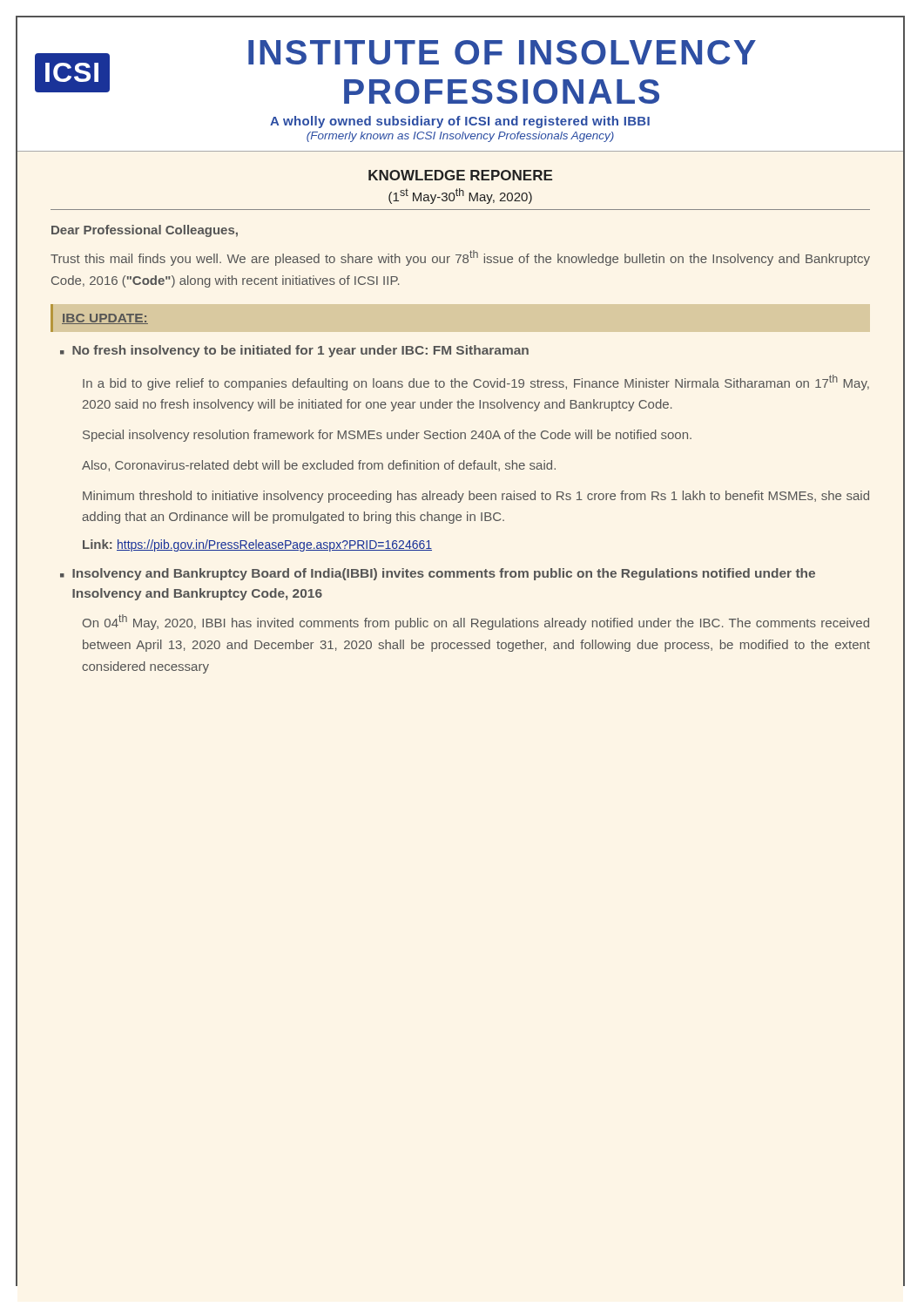Navigate to the passage starting "▪ No fresh insolvency to be initiated"
This screenshot has height=1307, width=924.
(465, 446)
